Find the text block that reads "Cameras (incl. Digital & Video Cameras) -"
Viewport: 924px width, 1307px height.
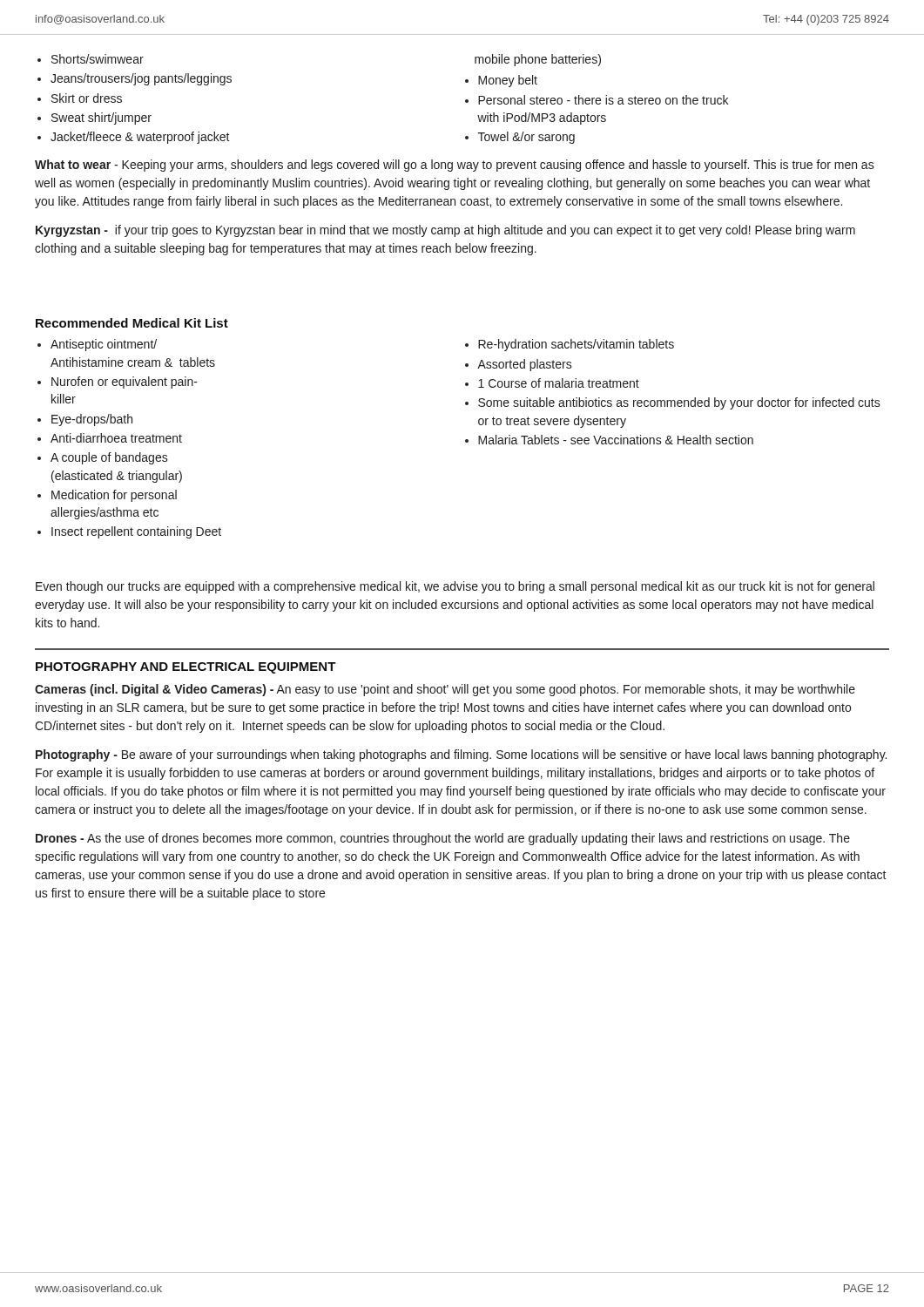pos(445,707)
